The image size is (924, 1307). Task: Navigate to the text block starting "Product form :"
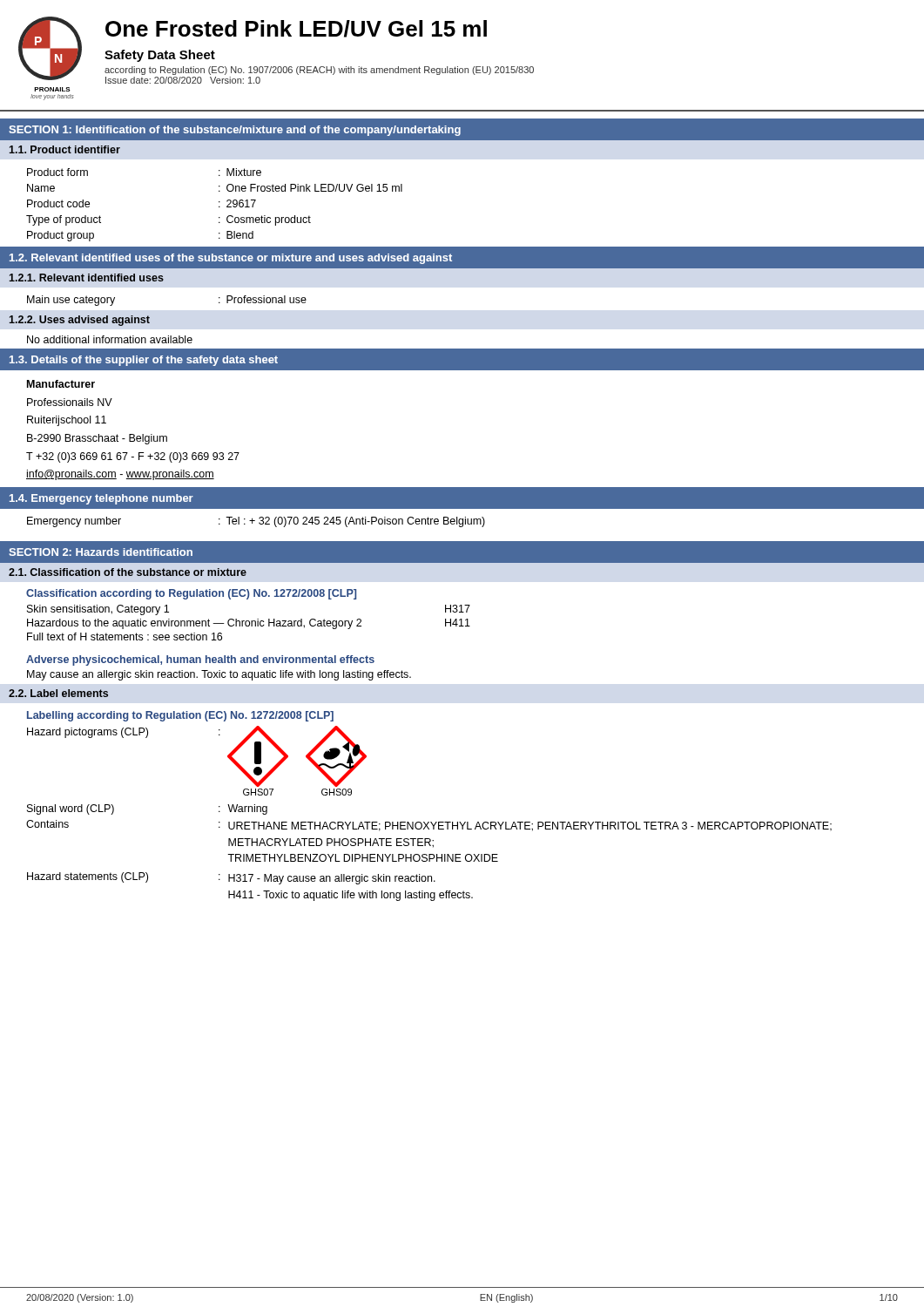tap(56, 172)
